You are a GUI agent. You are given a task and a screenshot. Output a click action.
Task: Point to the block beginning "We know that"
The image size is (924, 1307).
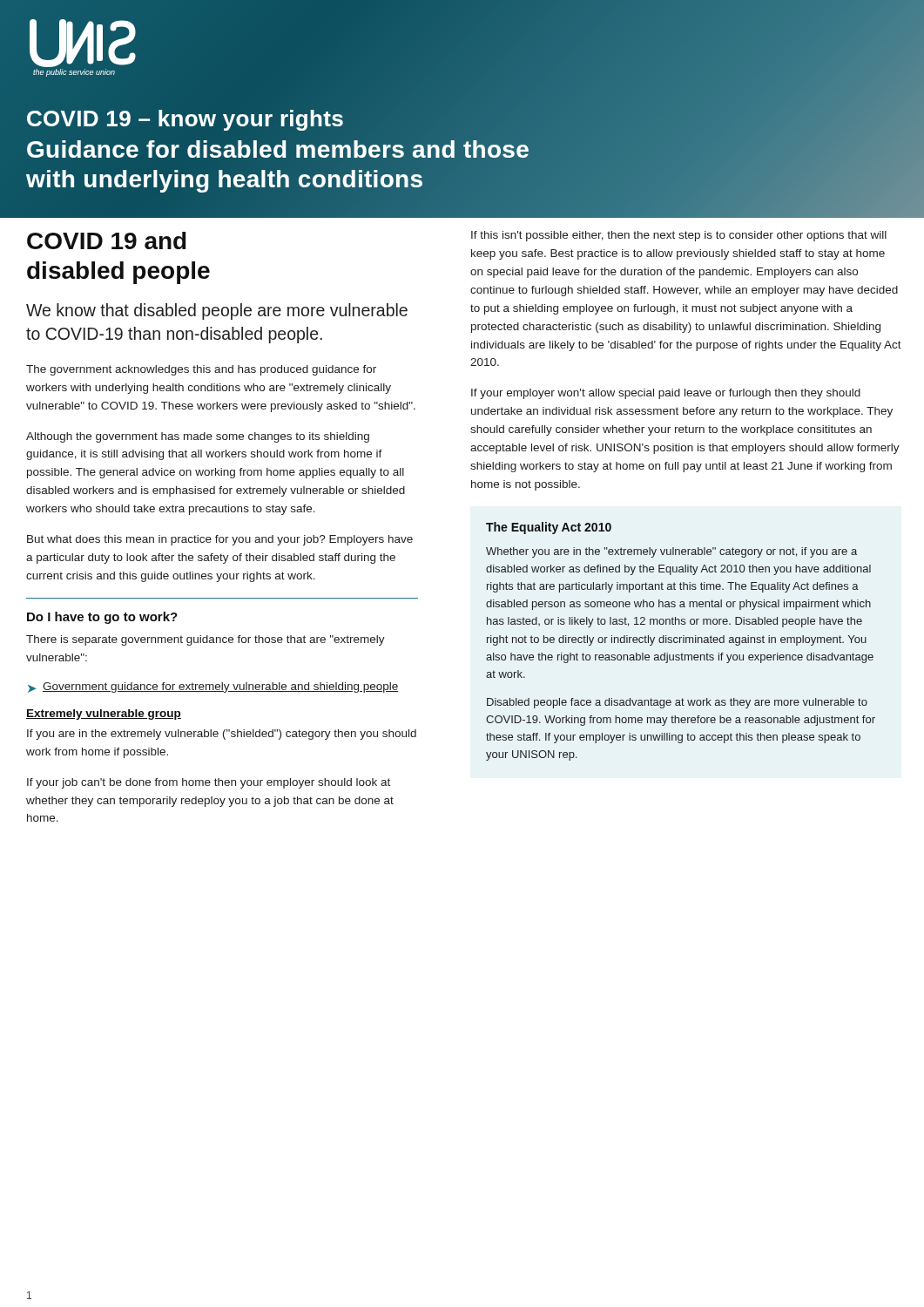coord(217,322)
